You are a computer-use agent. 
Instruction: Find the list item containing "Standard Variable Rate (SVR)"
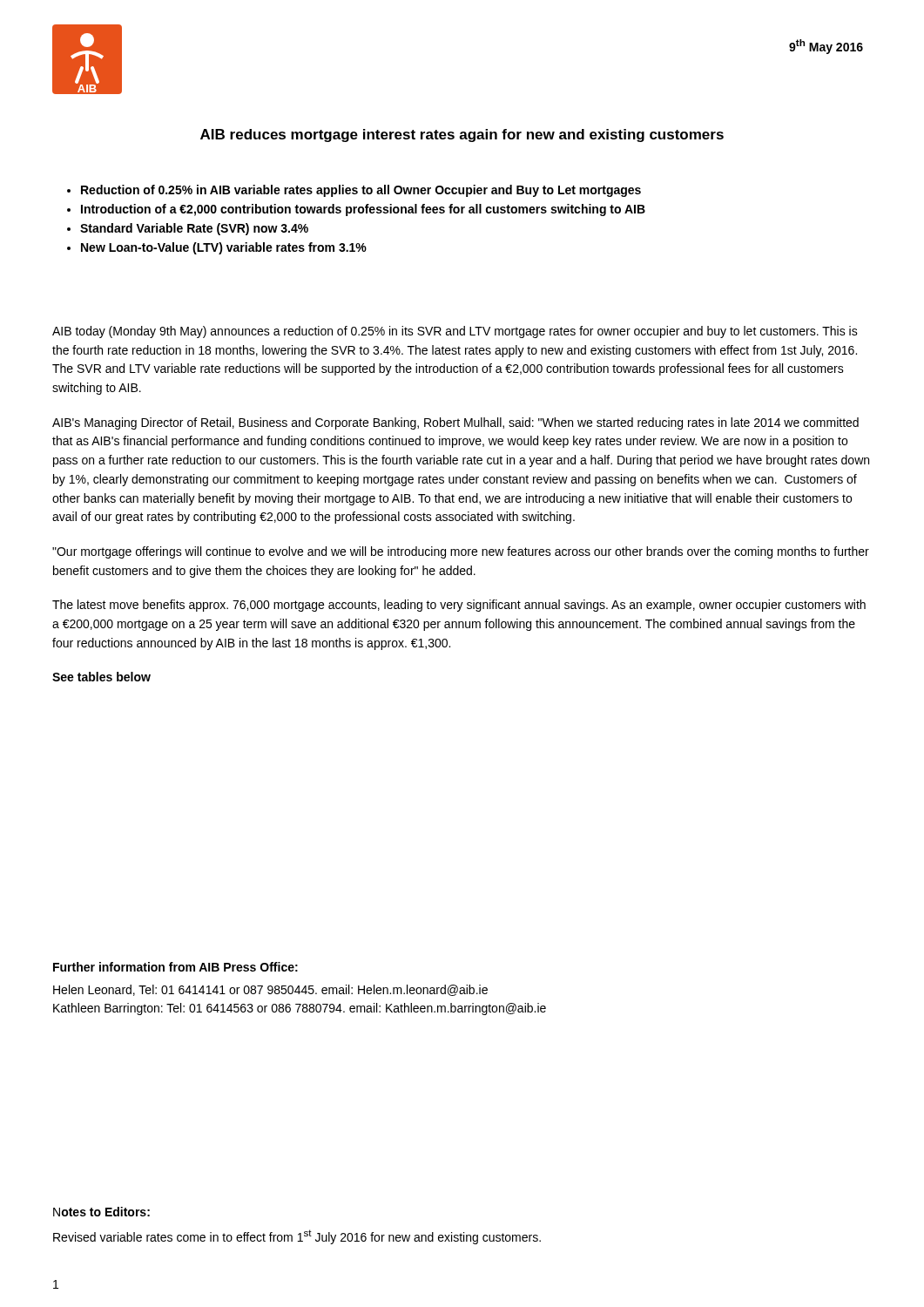(194, 228)
